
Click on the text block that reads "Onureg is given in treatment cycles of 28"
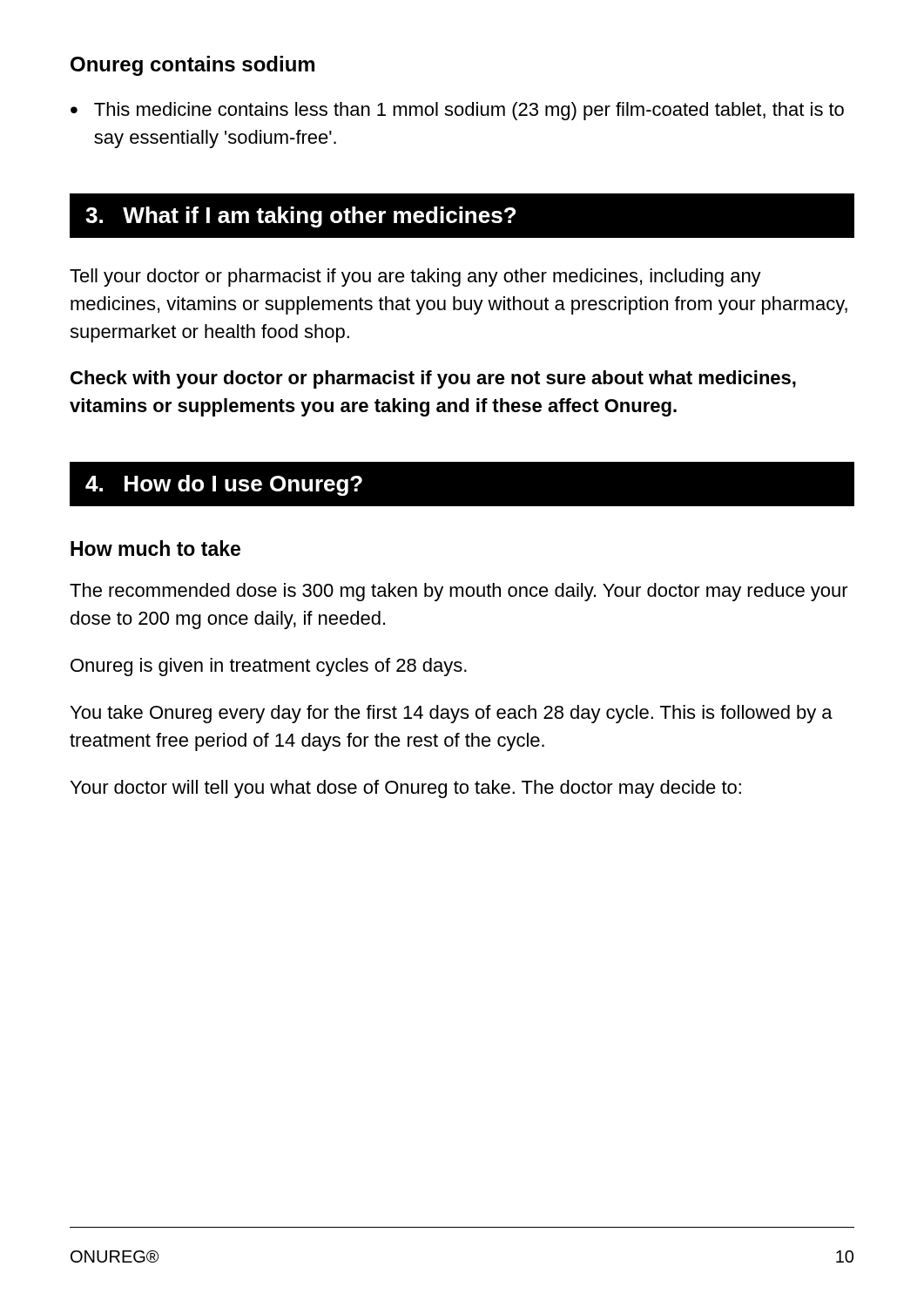click(x=269, y=665)
